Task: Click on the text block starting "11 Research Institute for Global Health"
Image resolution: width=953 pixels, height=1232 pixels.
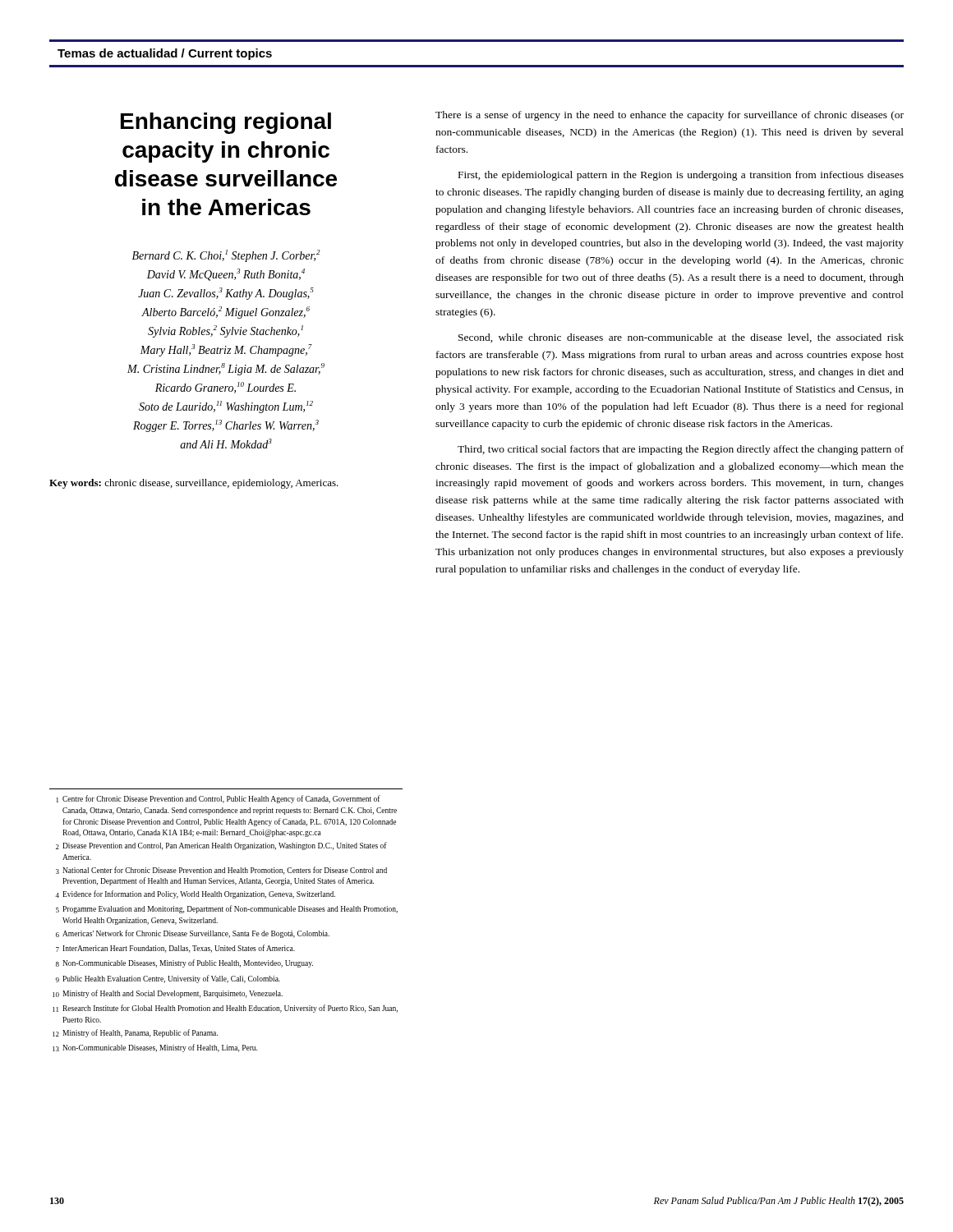Action: 226,1015
